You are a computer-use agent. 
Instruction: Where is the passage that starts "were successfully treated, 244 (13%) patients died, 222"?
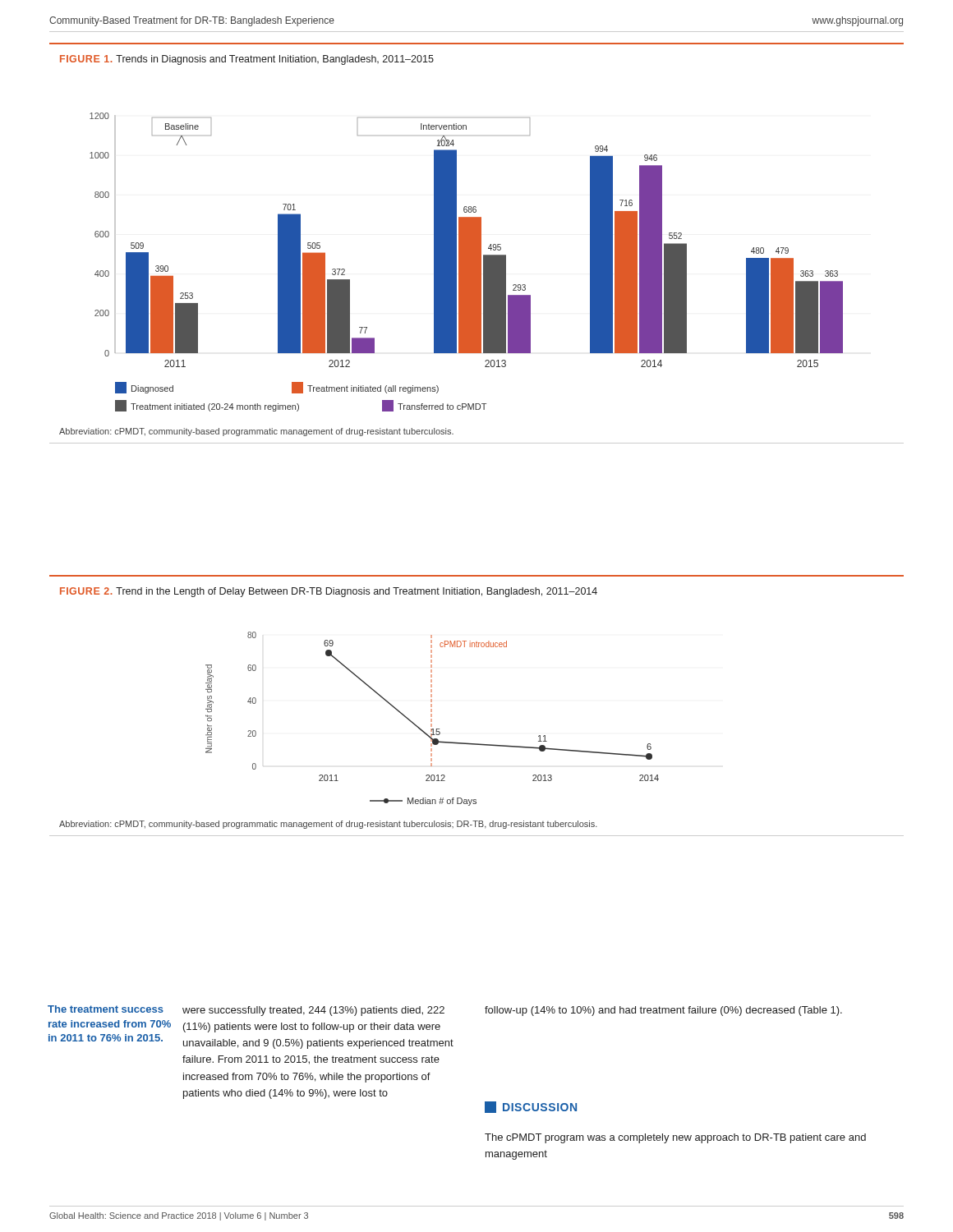[318, 1051]
